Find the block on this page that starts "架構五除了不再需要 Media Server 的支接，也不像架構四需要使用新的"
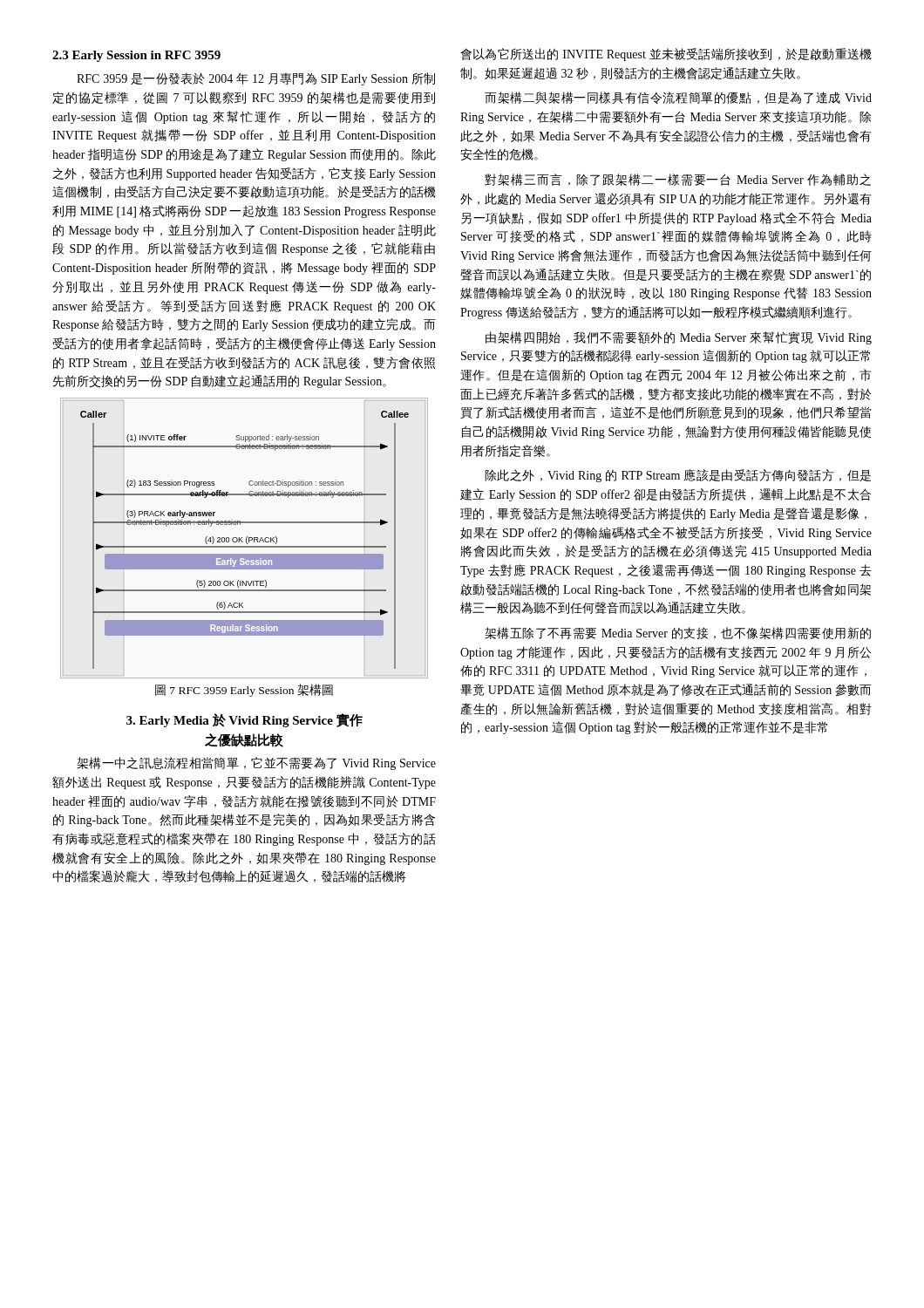 pos(666,681)
